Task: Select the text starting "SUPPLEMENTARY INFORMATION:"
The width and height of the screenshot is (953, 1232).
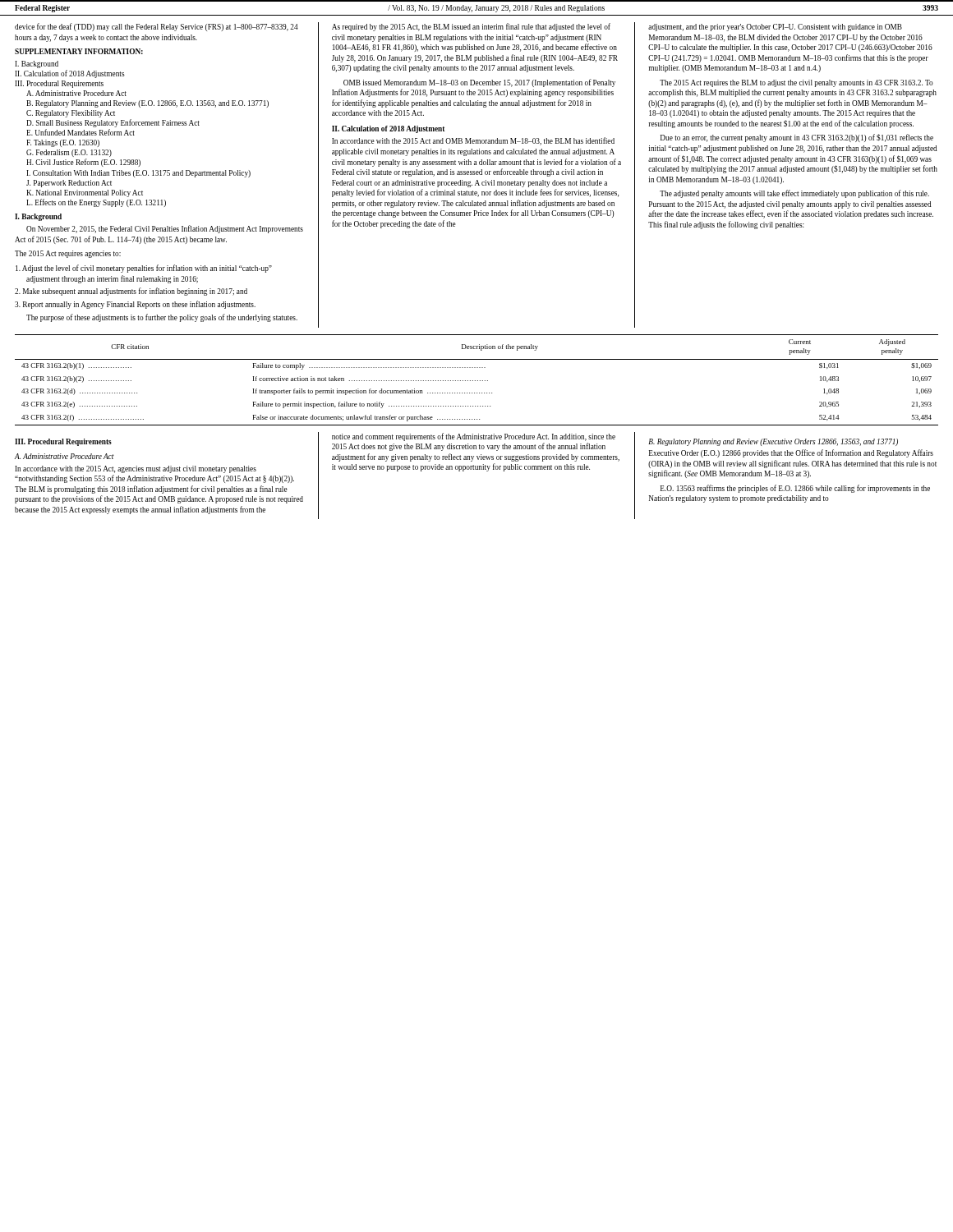Action: [x=79, y=52]
